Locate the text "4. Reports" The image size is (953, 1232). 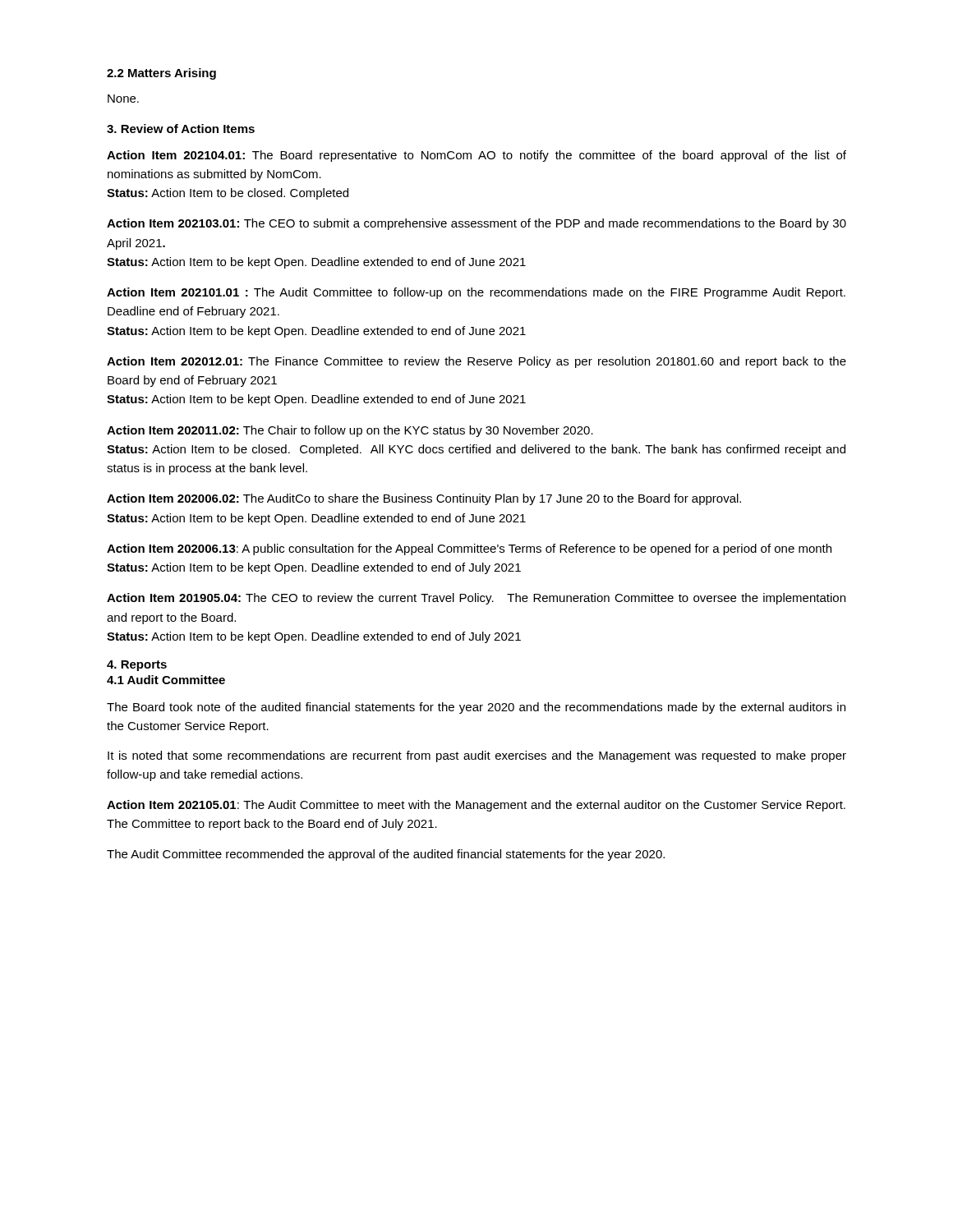pos(137,664)
